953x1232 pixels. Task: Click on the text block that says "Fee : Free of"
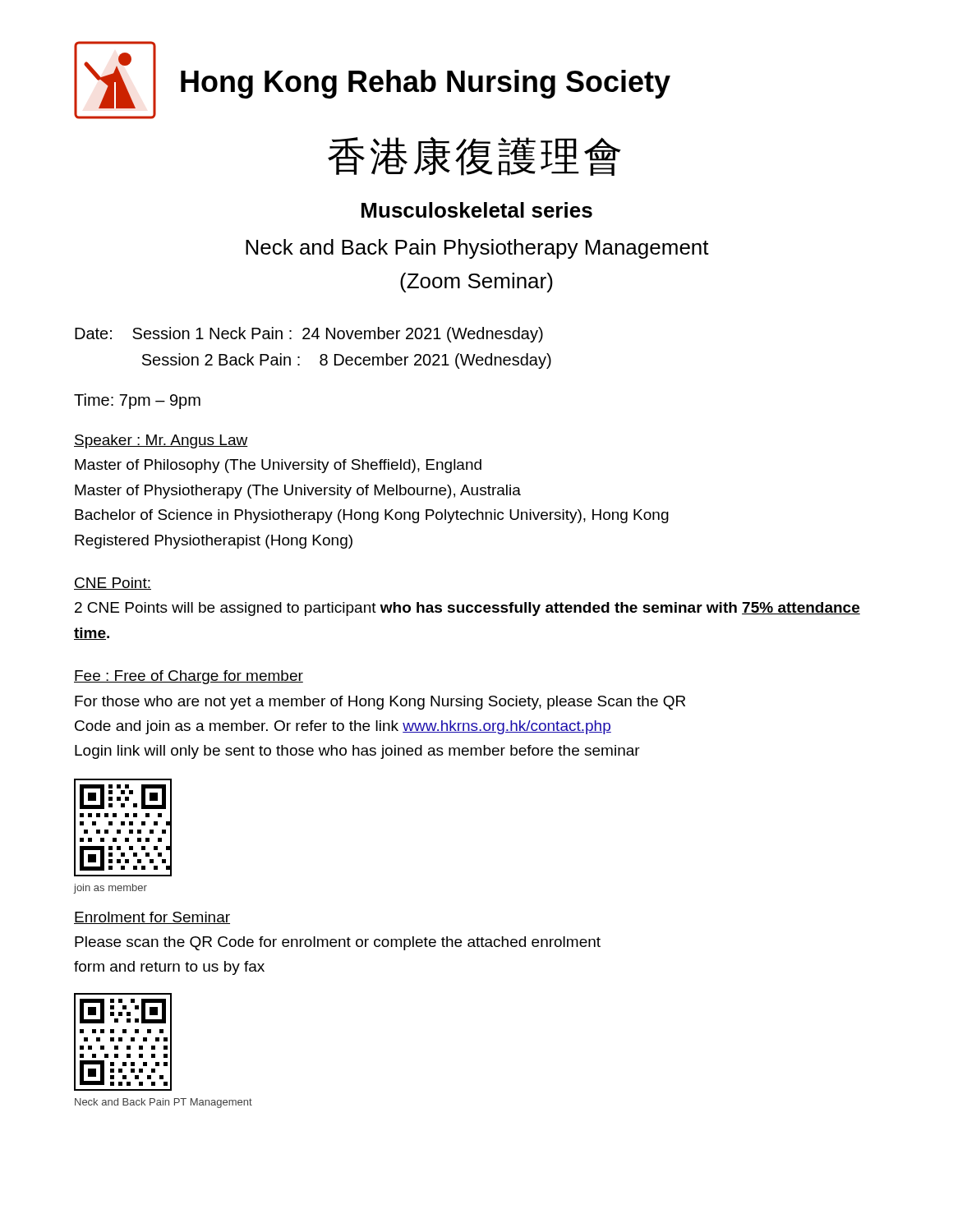[380, 713]
